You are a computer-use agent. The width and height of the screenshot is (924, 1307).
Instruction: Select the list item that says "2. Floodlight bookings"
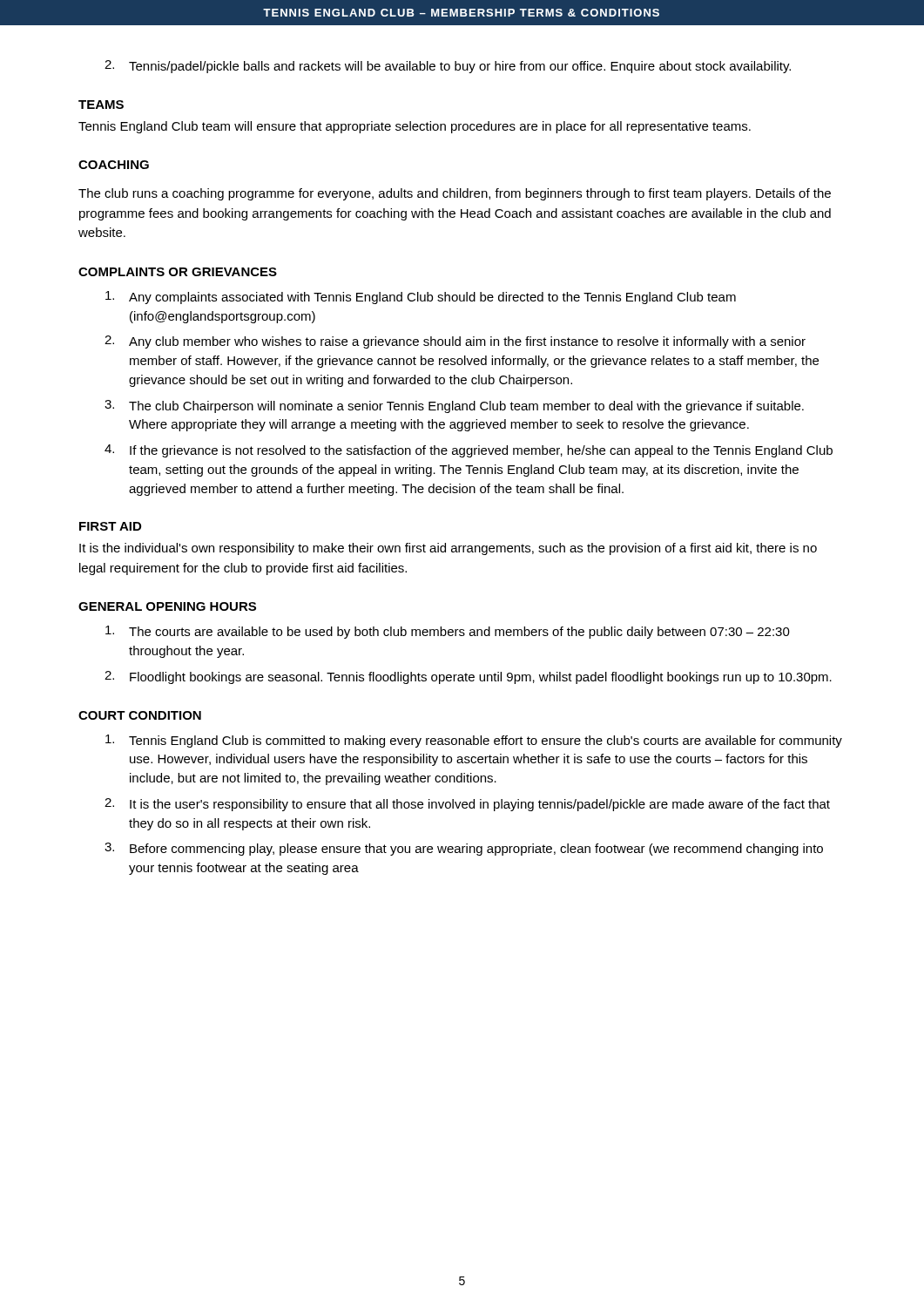pos(475,677)
